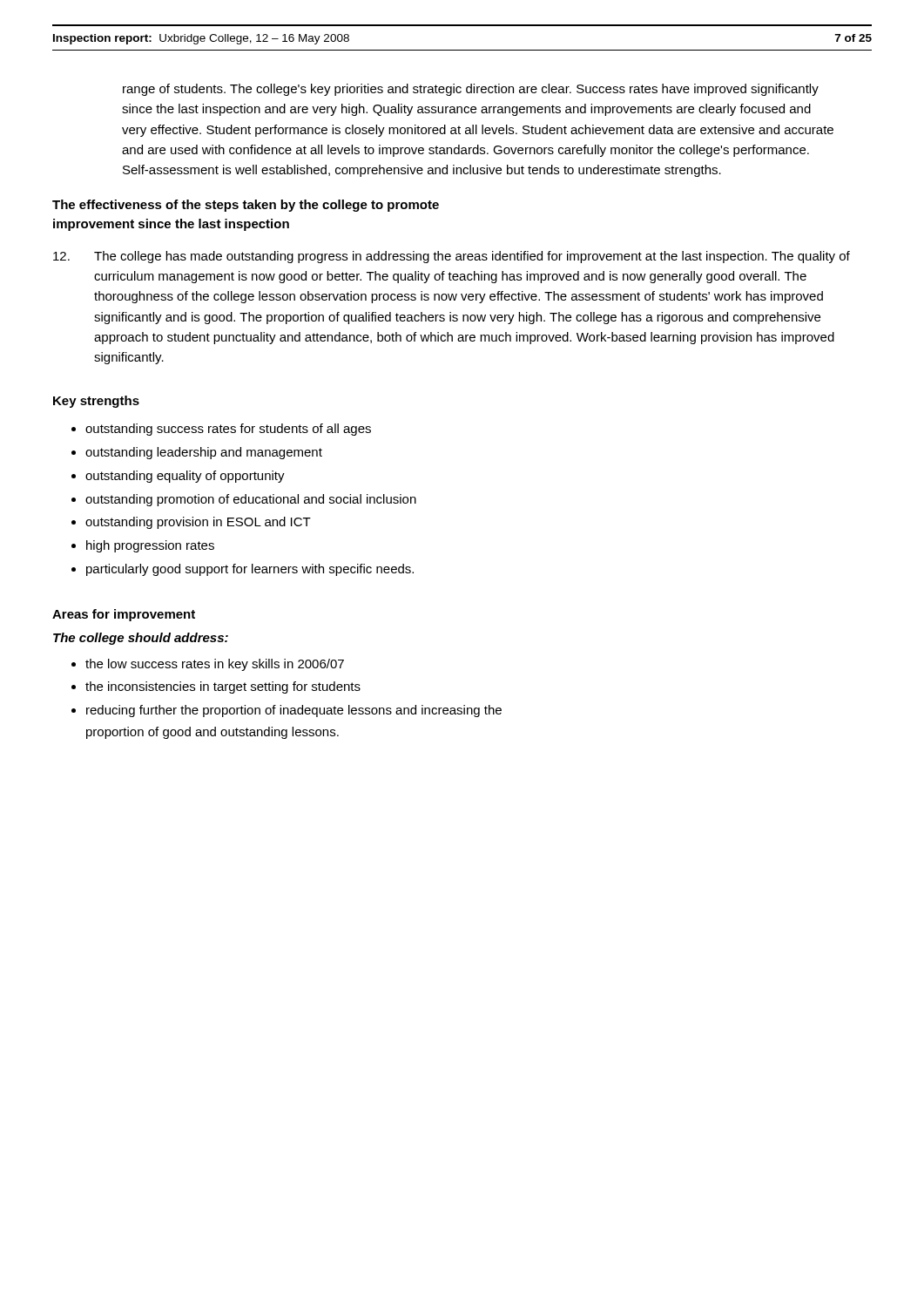This screenshot has width=924, height=1307.
Task: Locate the section header that opens with "The effectiveness of"
Action: pyautogui.click(x=246, y=214)
